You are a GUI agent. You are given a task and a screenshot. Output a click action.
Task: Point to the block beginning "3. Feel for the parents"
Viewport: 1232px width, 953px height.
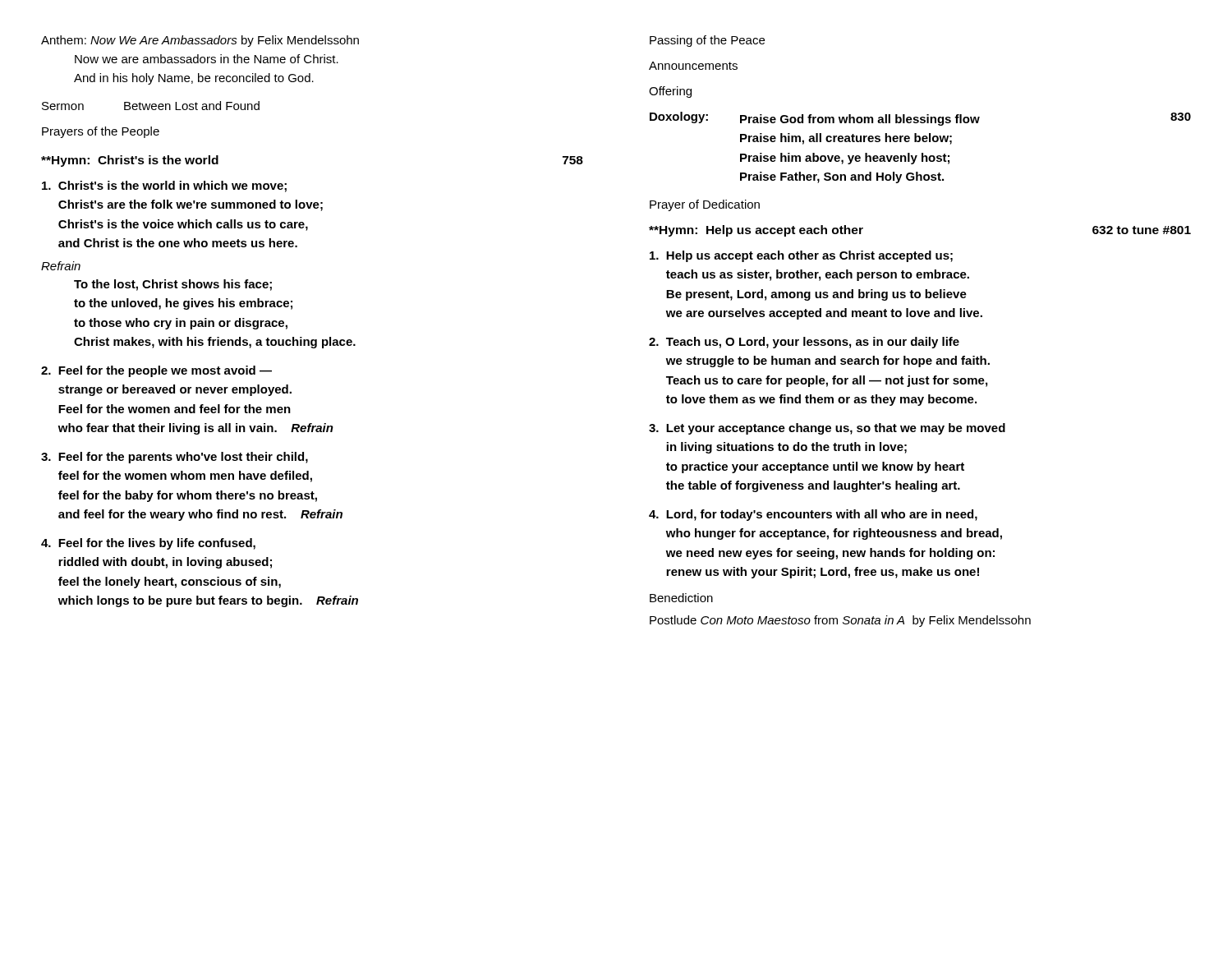point(312,485)
